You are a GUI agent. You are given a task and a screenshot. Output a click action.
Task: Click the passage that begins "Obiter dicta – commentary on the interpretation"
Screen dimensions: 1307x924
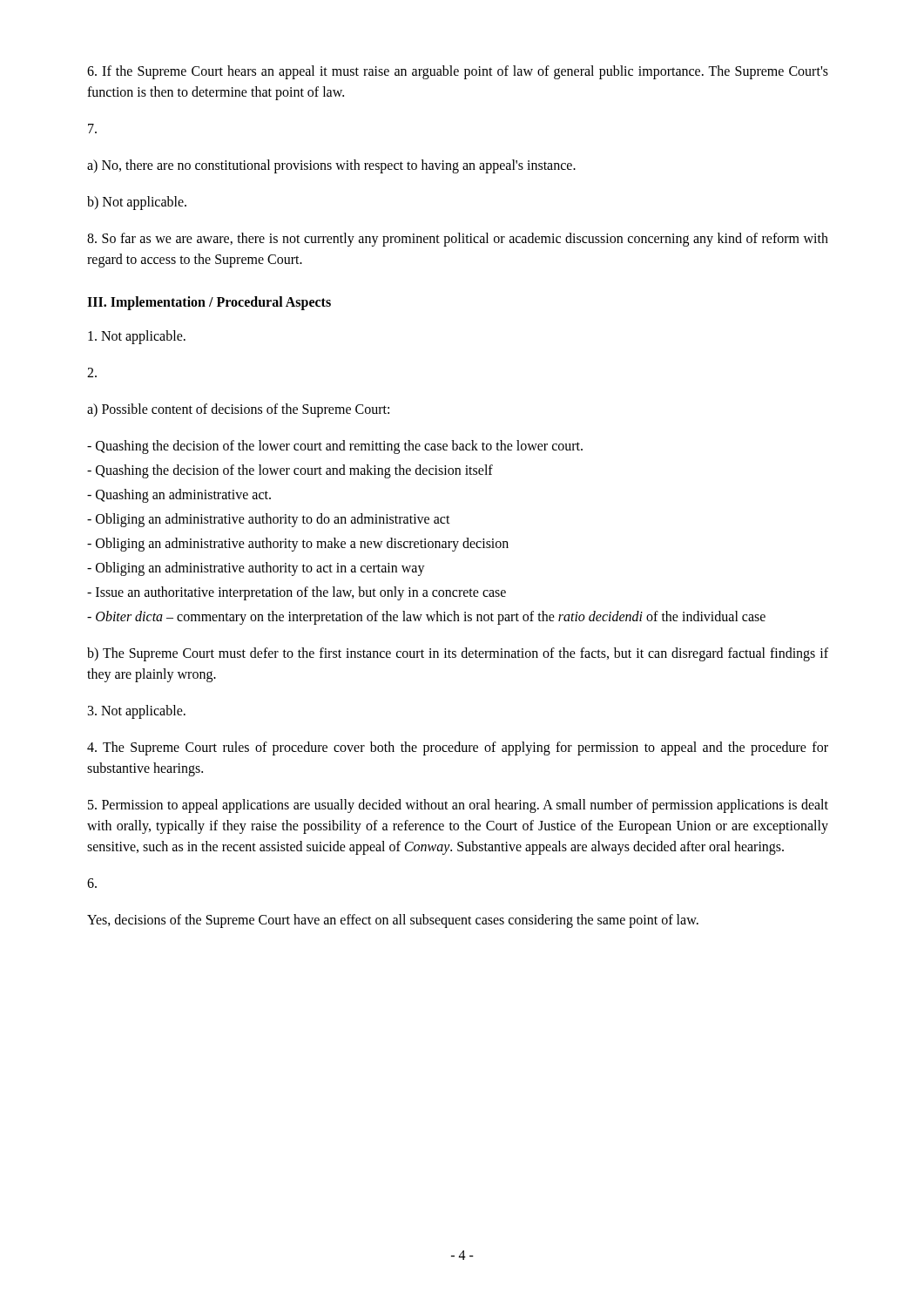[426, 616]
